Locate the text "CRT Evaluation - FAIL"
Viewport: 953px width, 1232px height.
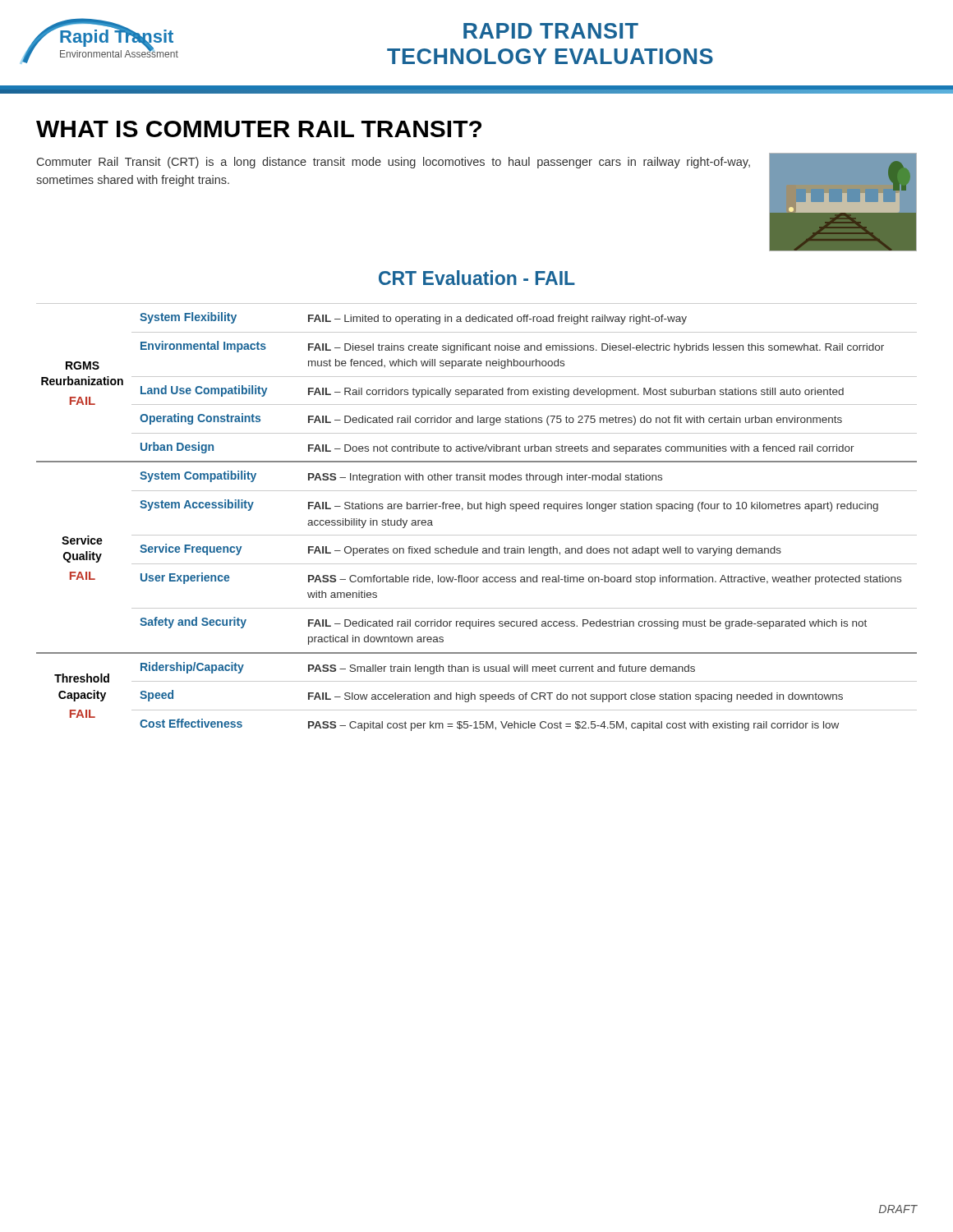click(476, 278)
